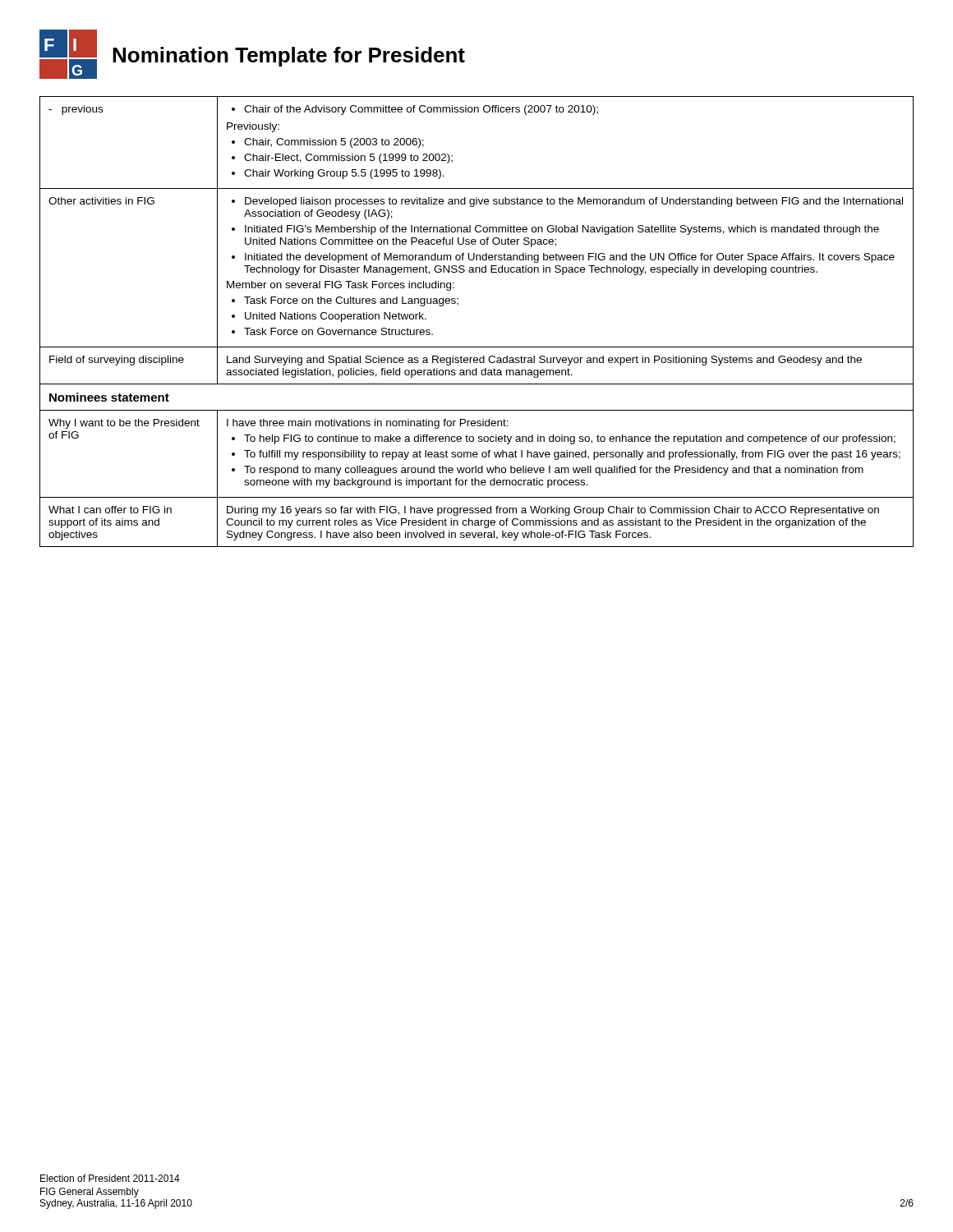Viewport: 953px width, 1232px height.
Task: Point to "Nomination Template for President"
Action: tap(288, 55)
